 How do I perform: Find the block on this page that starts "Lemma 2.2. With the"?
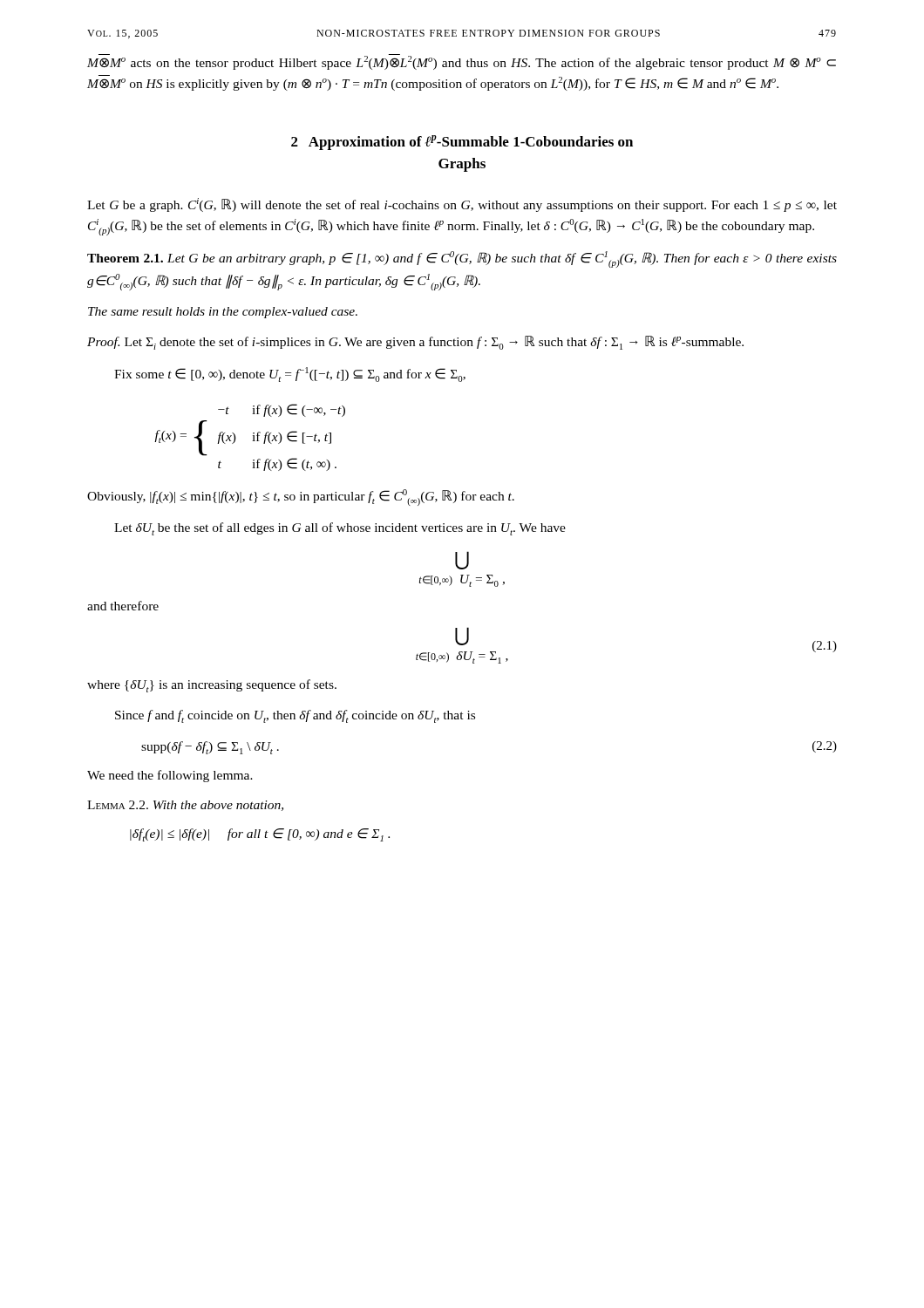pyautogui.click(x=185, y=806)
